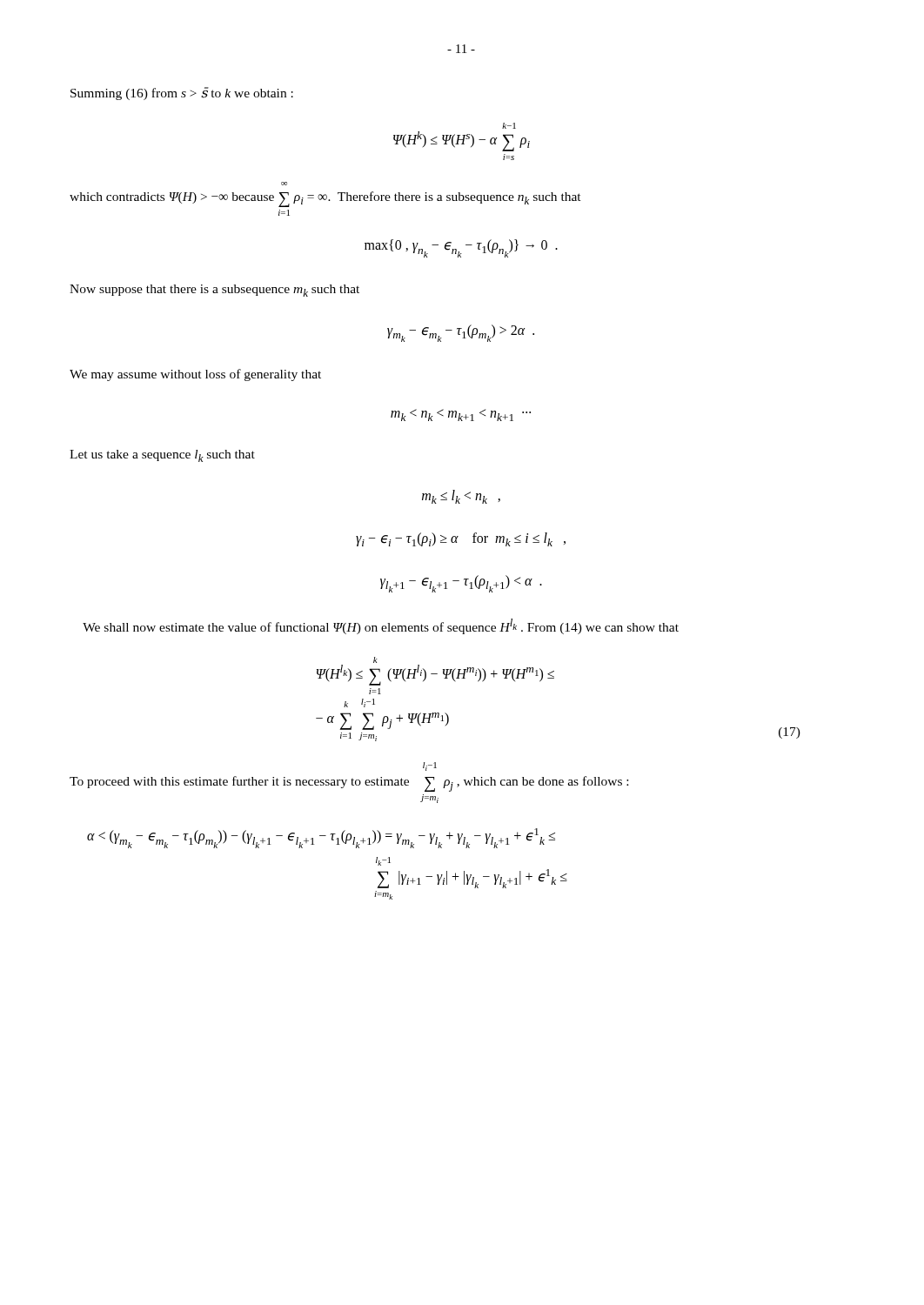This screenshot has height=1305, width=924.
Task: Locate the formula with the text "max{0 , γnk − ϵnk − τ1(ρnk)} →"
Action: coord(461,248)
